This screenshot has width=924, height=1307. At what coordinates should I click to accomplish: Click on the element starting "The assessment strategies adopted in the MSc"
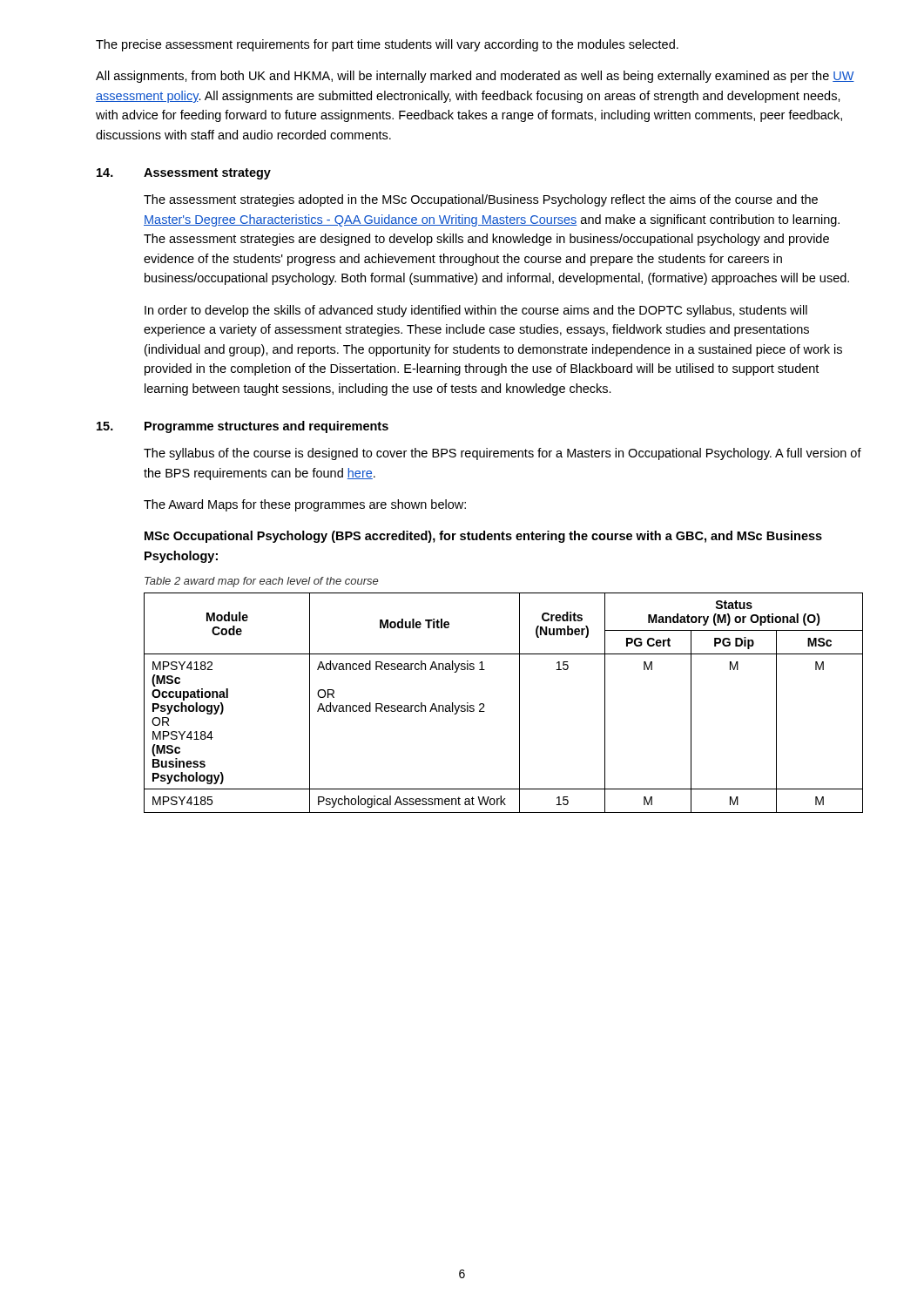497,239
